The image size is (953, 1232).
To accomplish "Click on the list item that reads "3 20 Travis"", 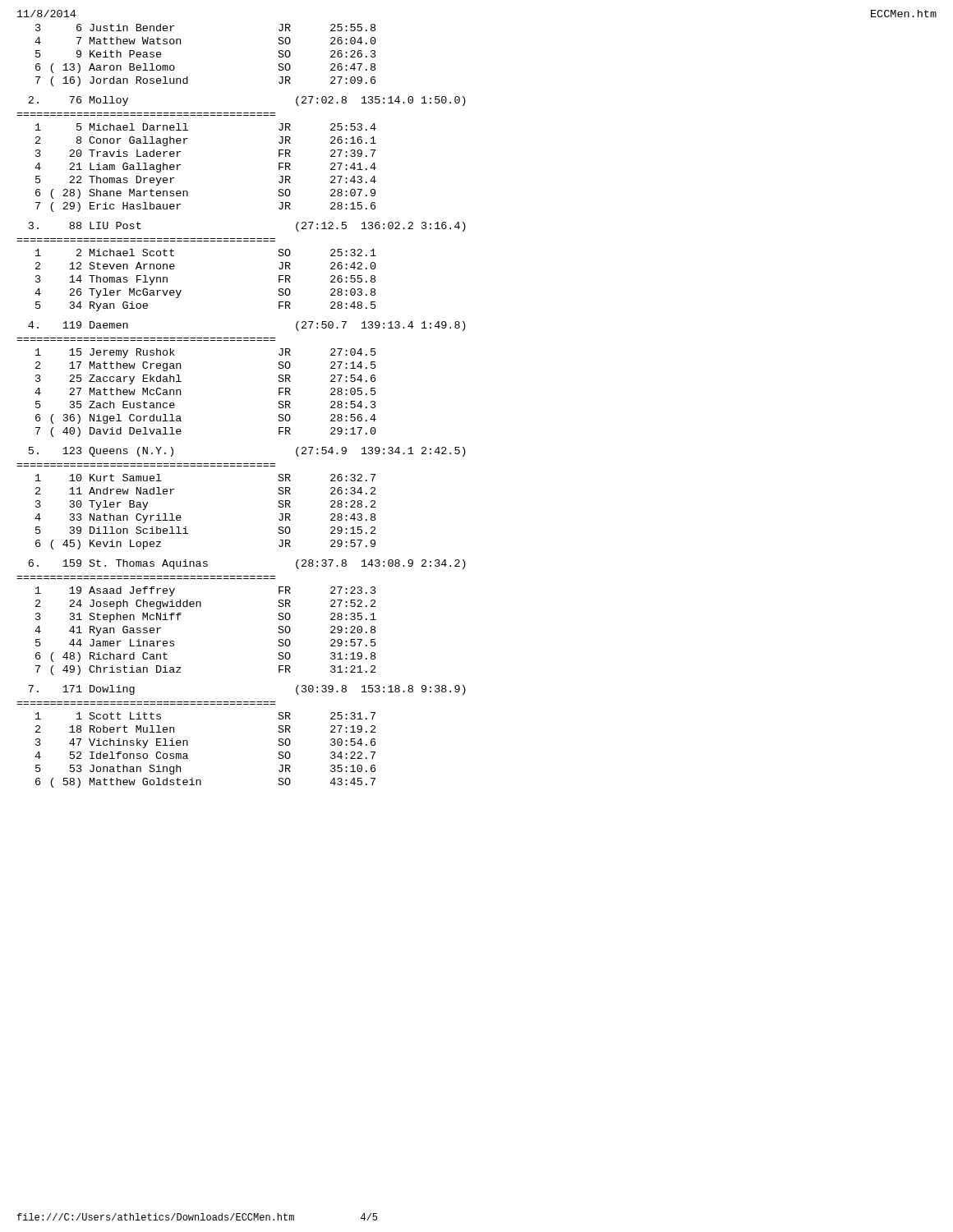I will [98, 153].
